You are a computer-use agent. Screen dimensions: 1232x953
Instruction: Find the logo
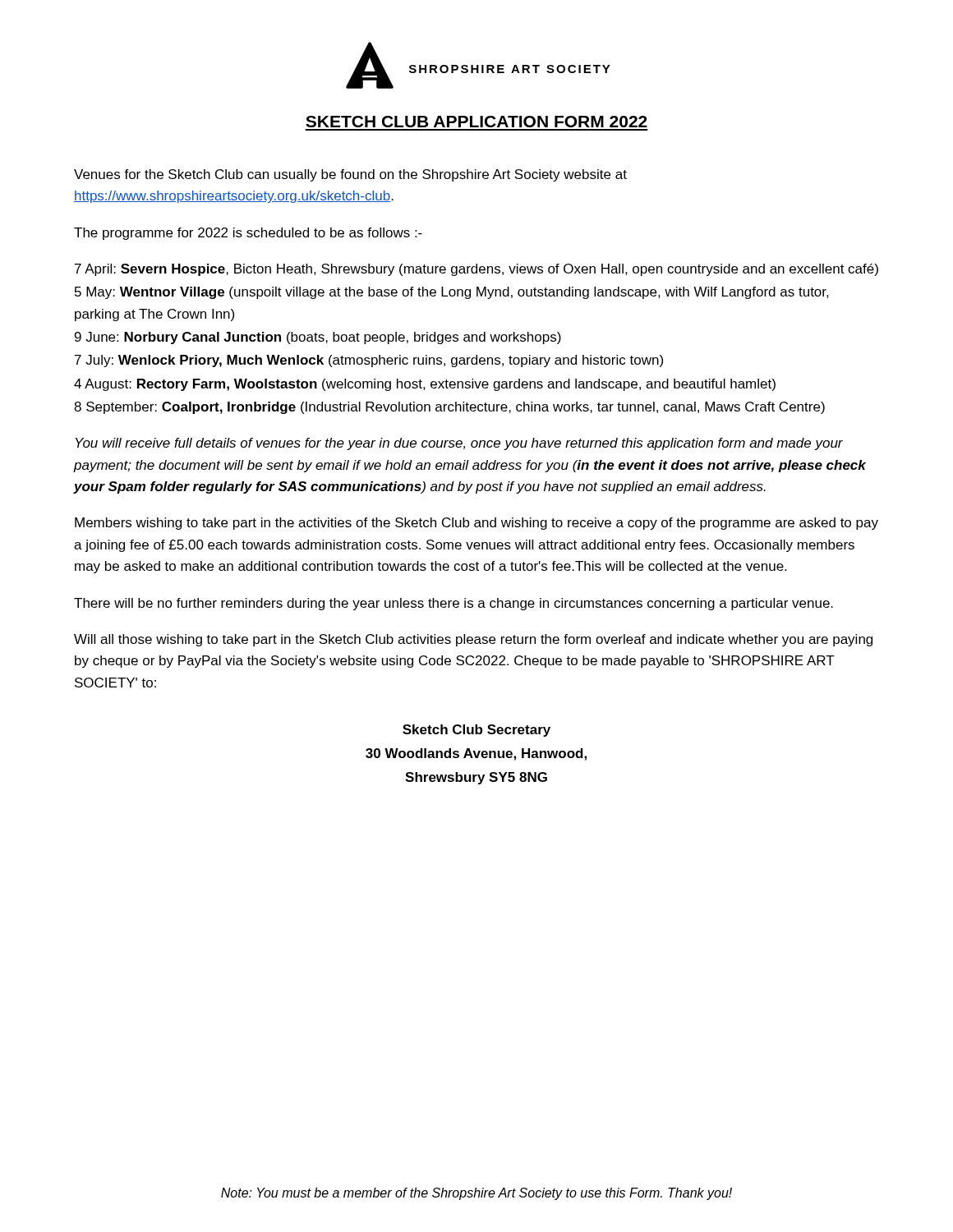click(x=476, y=48)
